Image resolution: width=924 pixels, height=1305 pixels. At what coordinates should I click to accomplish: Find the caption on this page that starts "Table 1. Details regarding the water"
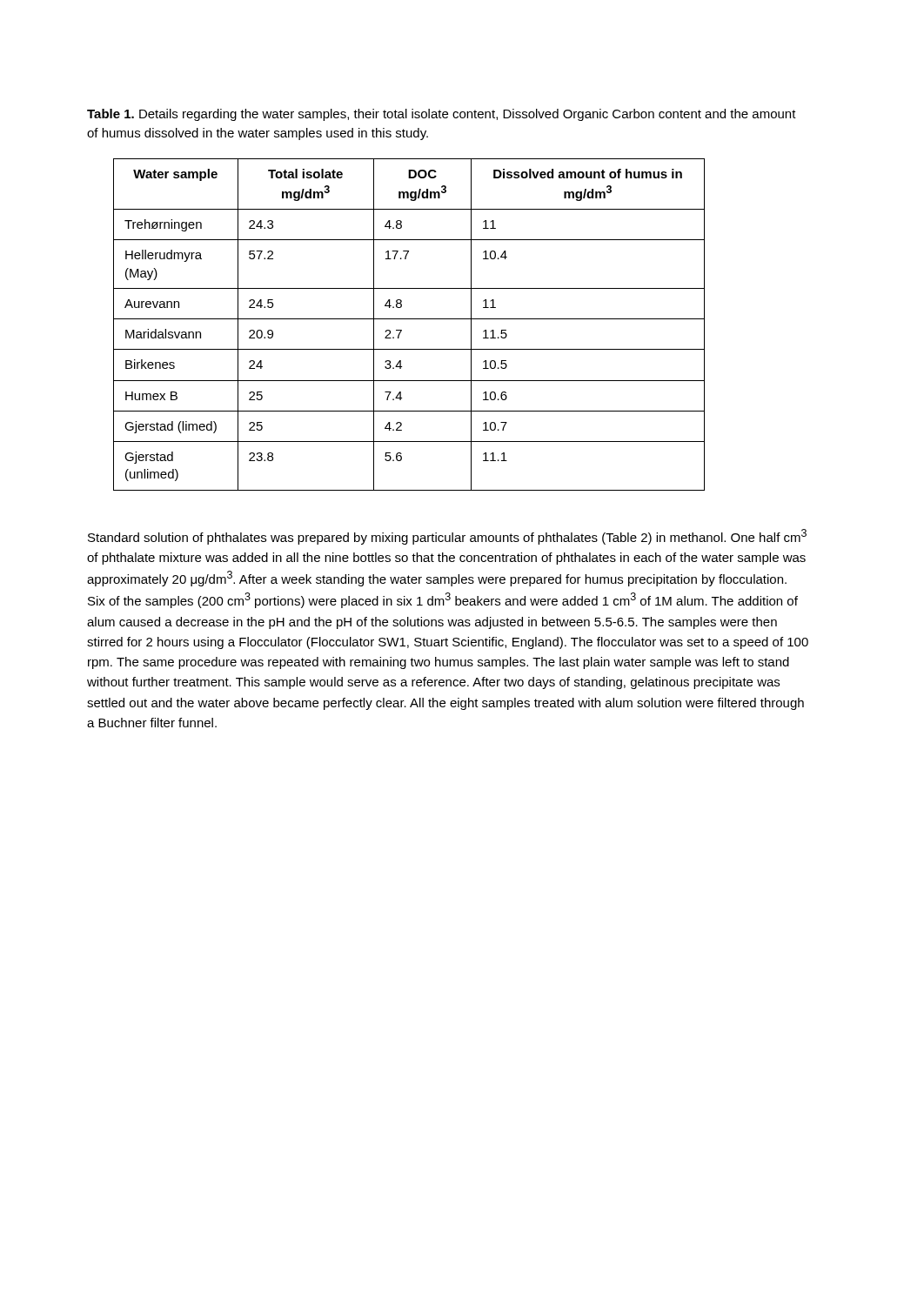pyautogui.click(x=441, y=123)
